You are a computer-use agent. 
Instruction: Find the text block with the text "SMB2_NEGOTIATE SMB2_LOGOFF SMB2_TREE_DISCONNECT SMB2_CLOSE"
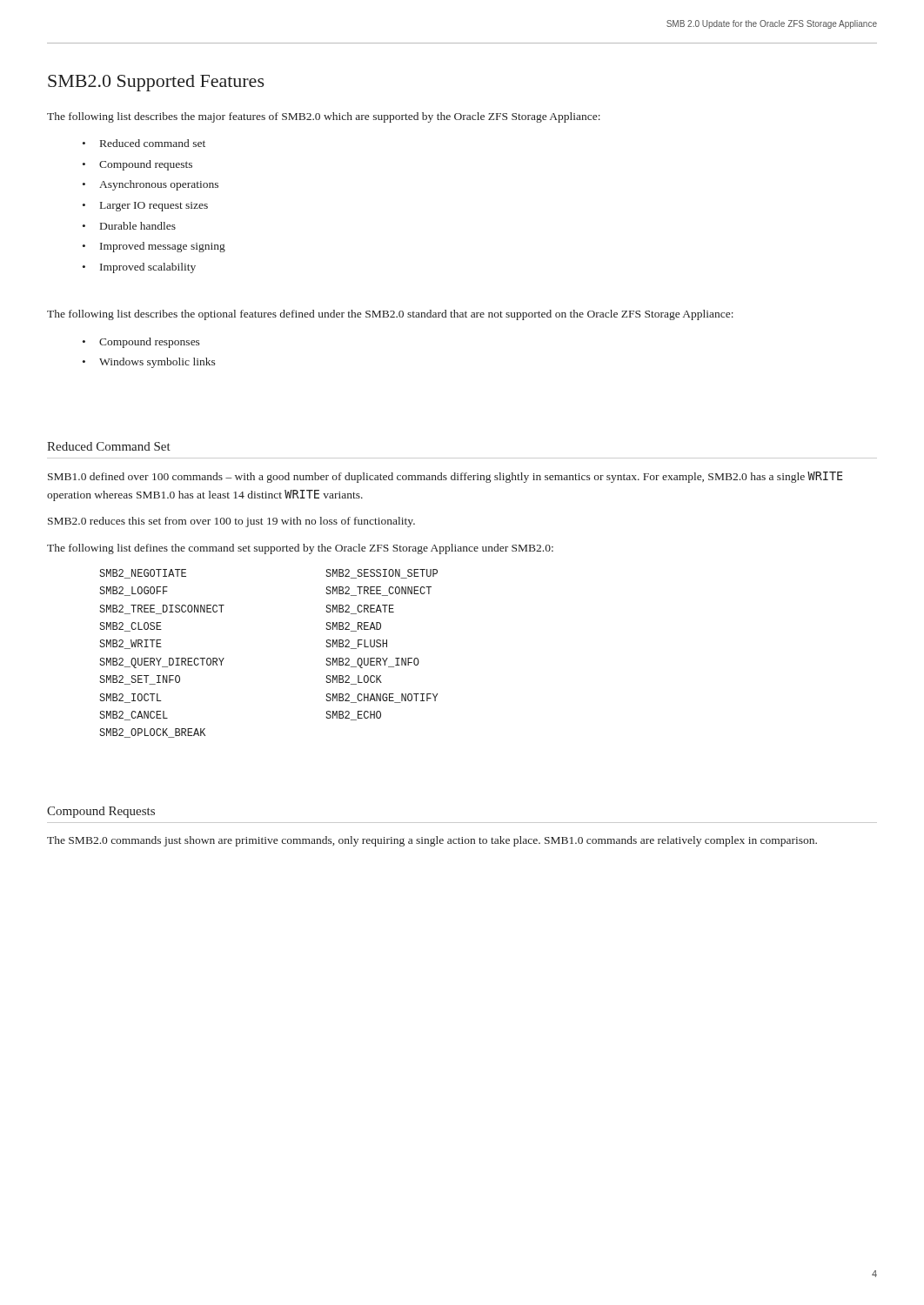click(140, 573)
